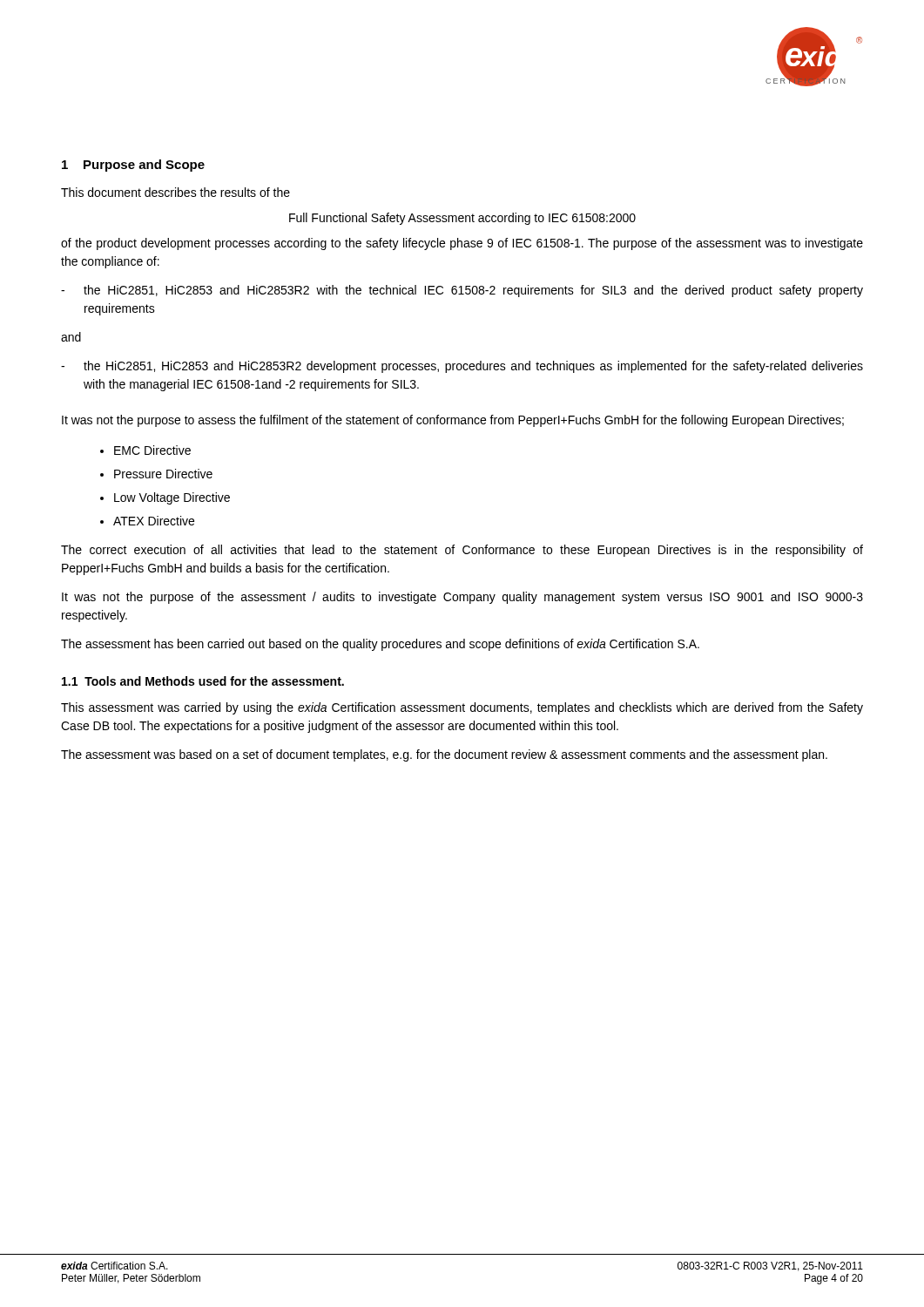Click where it says "Low Voltage Directive"
The height and width of the screenshot is (1307, 924).
coord(172,498)
